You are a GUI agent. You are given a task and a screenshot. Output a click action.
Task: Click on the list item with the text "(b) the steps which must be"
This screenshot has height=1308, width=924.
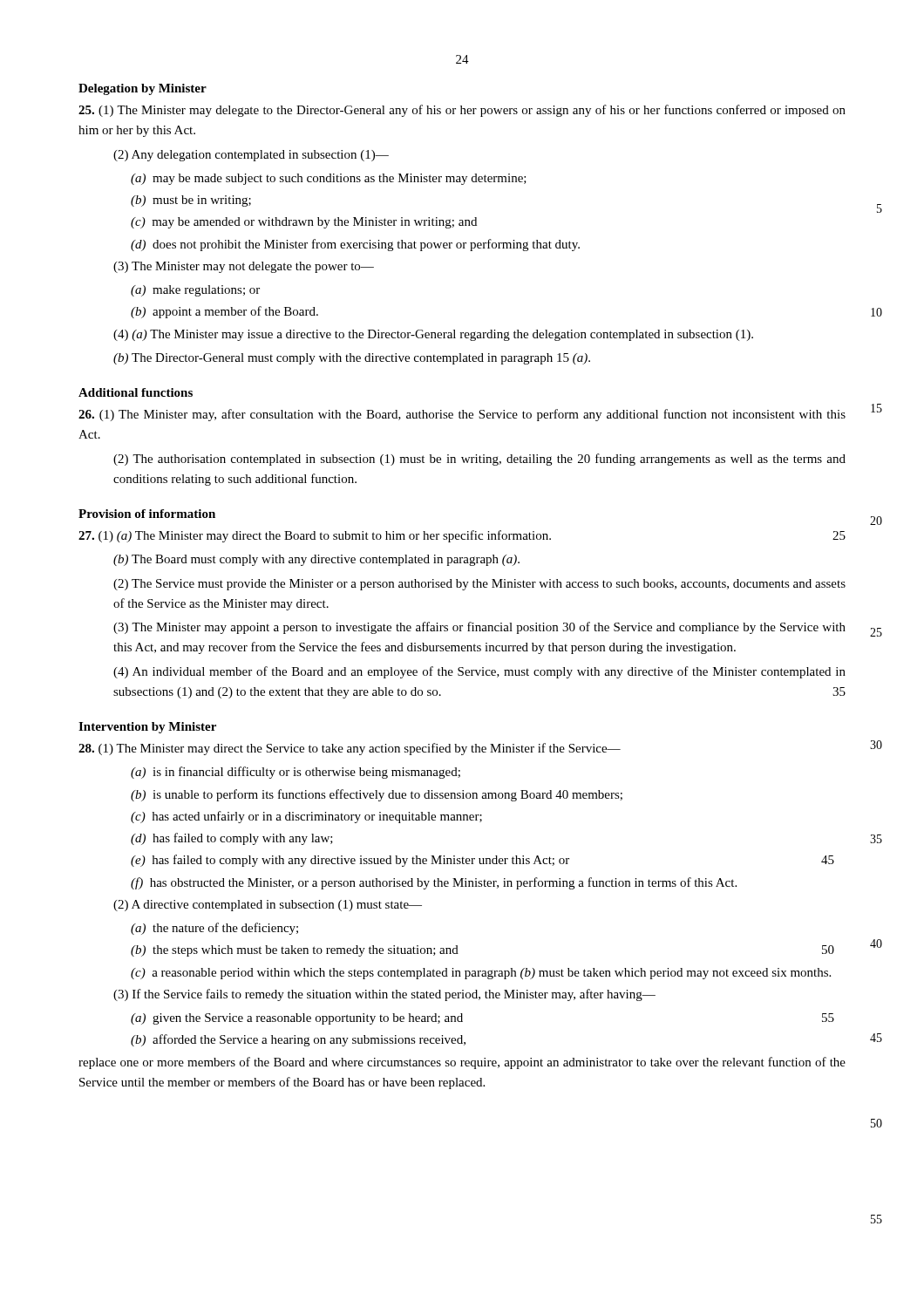288,951
